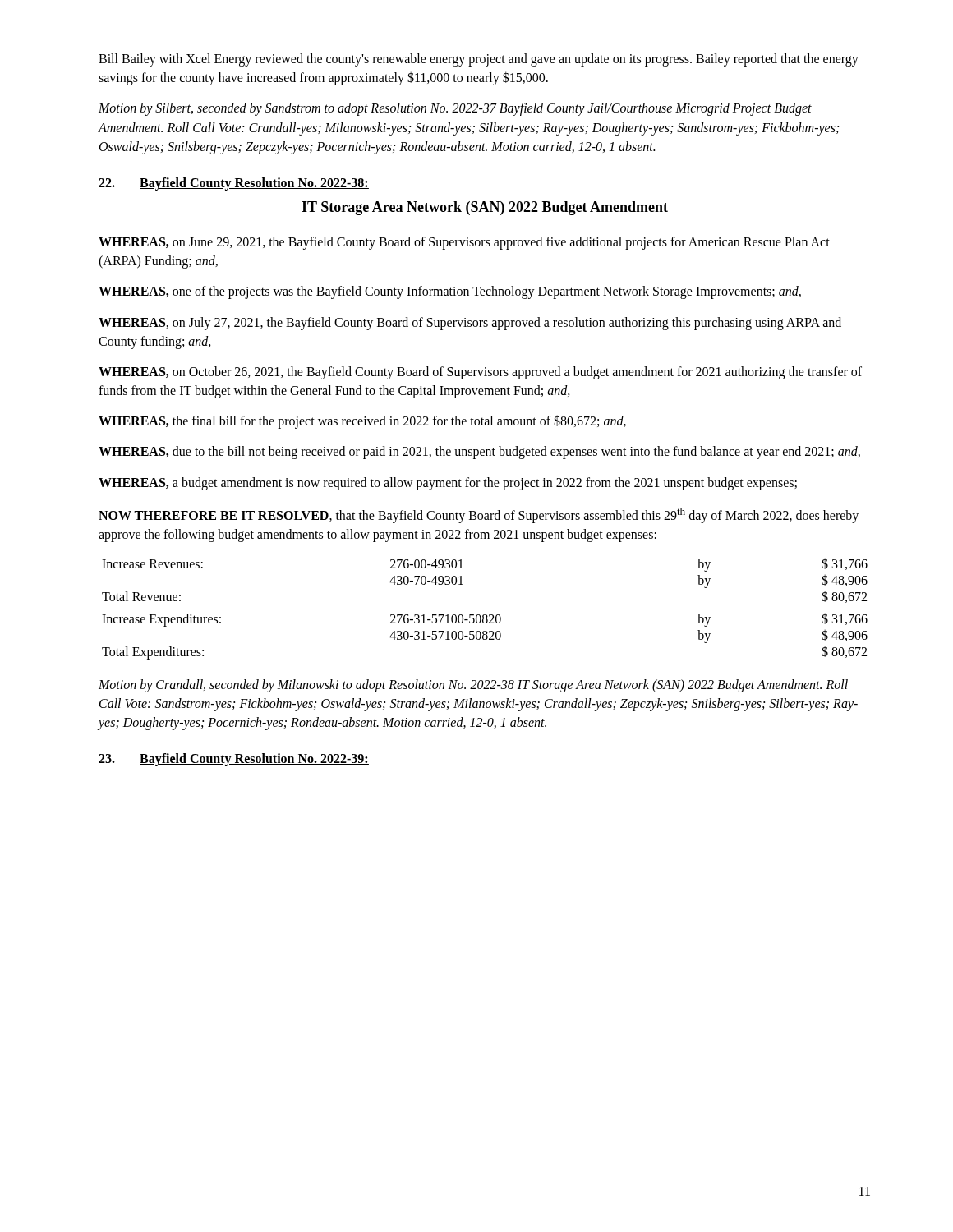This screenshot has width=953, height=1232.
Task: Point to "22. Bayfield County Resolution No. 2022-38:"
Action: (x=234, y=183)
